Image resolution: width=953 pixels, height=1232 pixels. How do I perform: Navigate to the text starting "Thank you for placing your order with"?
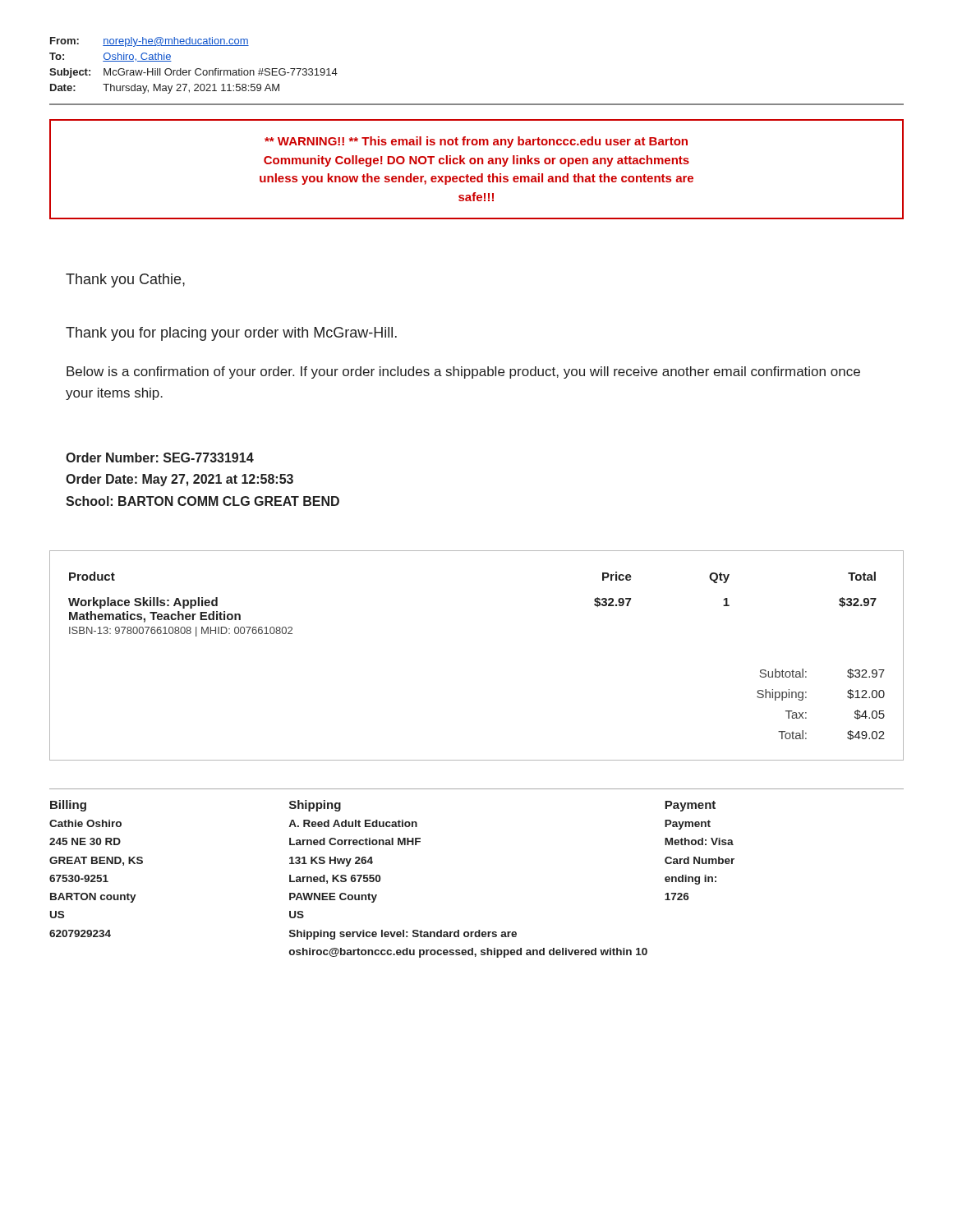pos(232,333)
